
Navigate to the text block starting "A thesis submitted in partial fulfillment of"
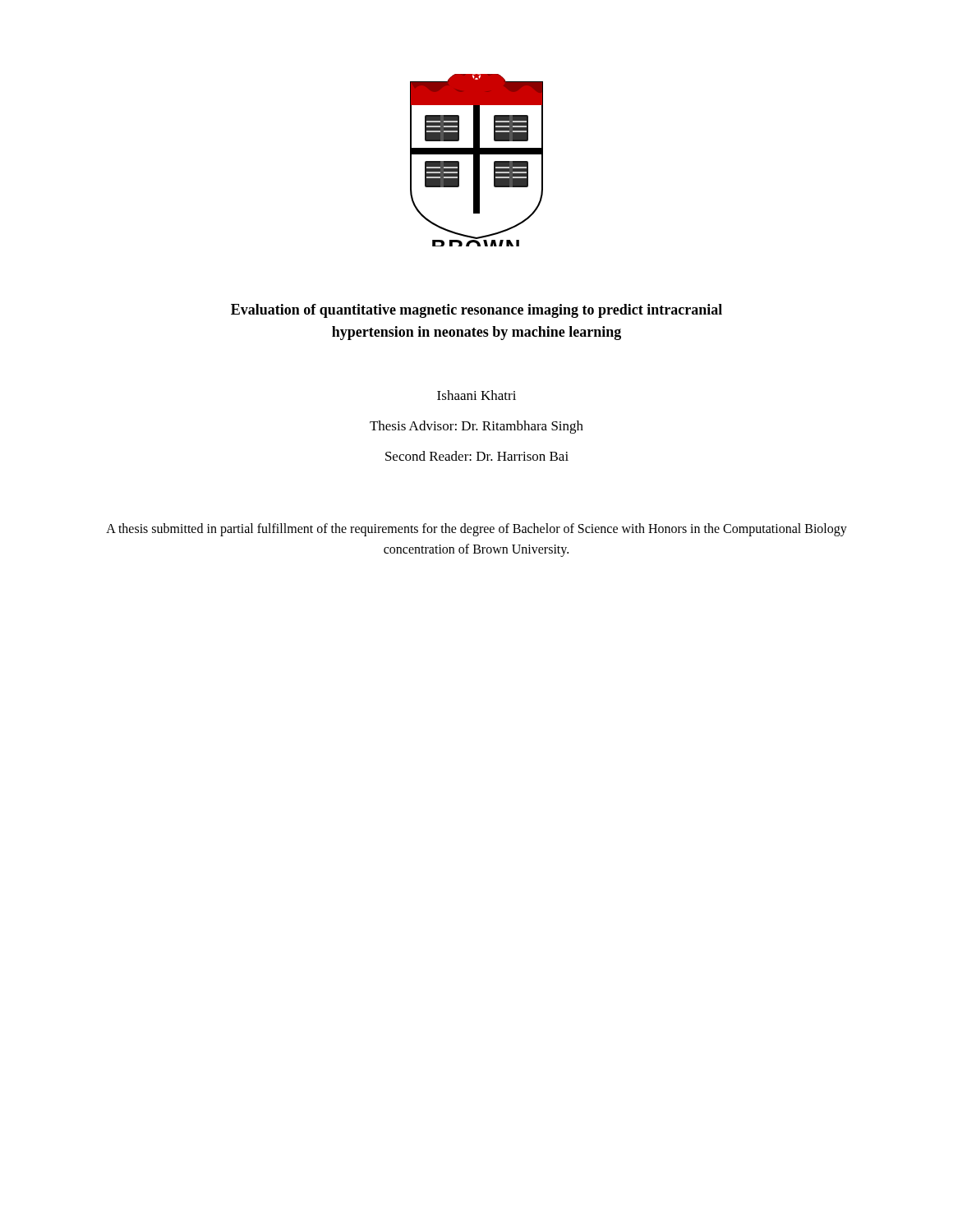476,539
